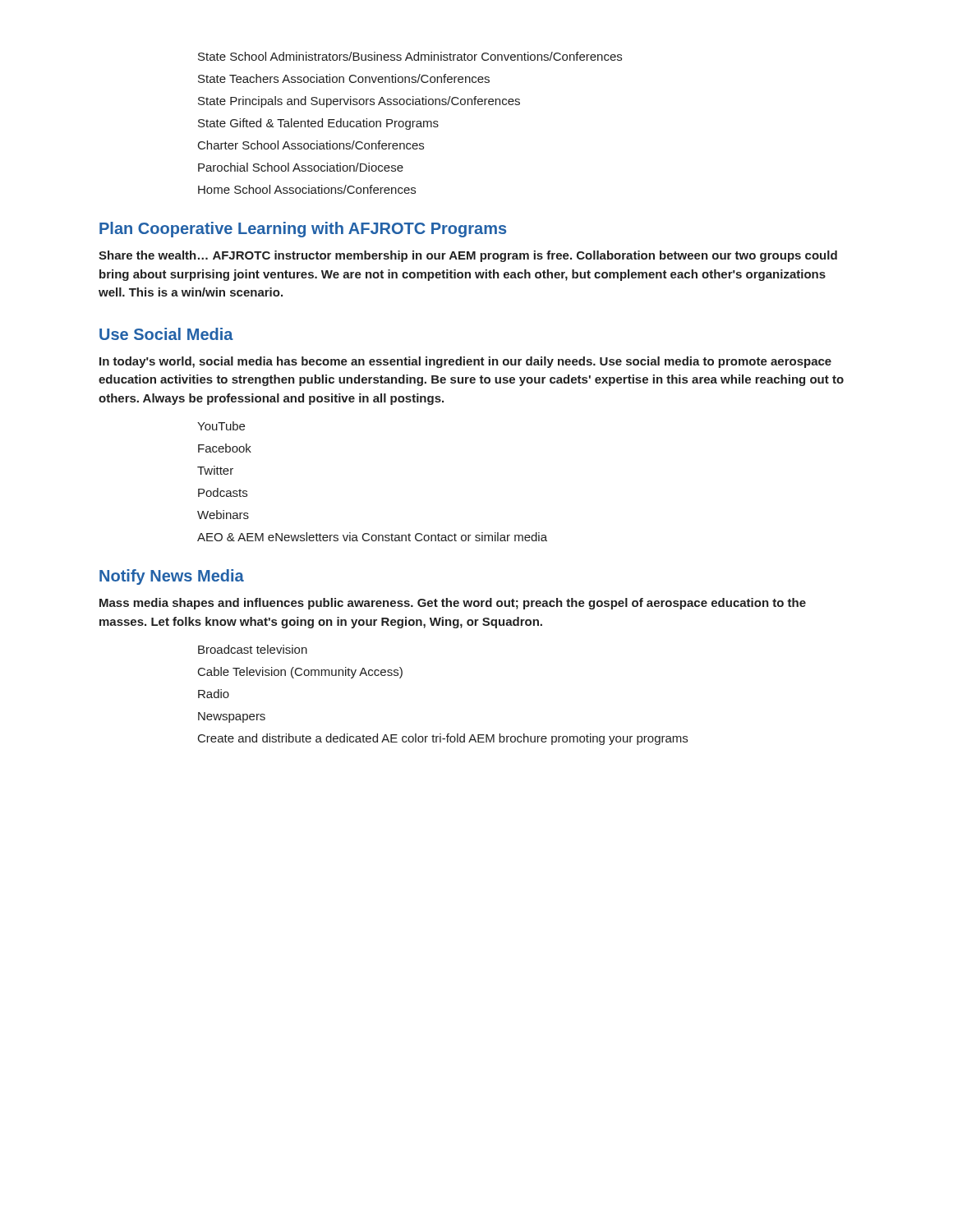Image resolution: width=953 pixels, height=1232 pixels.
Task: Click the passage that begins "In today's world, social media"
Action: pos(471,379)
